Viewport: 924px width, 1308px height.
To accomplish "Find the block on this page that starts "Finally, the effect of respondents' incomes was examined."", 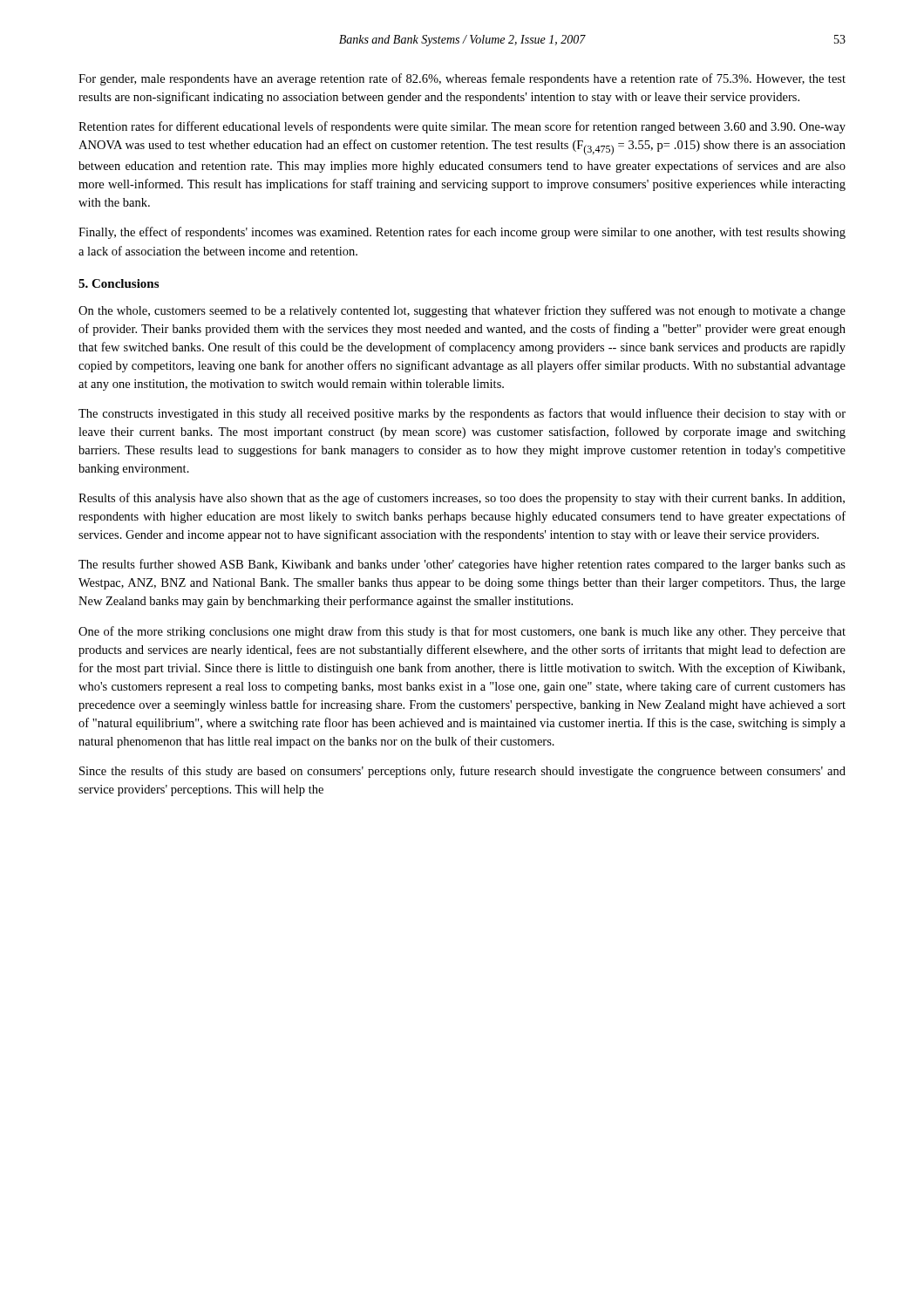I will point(462,242).
